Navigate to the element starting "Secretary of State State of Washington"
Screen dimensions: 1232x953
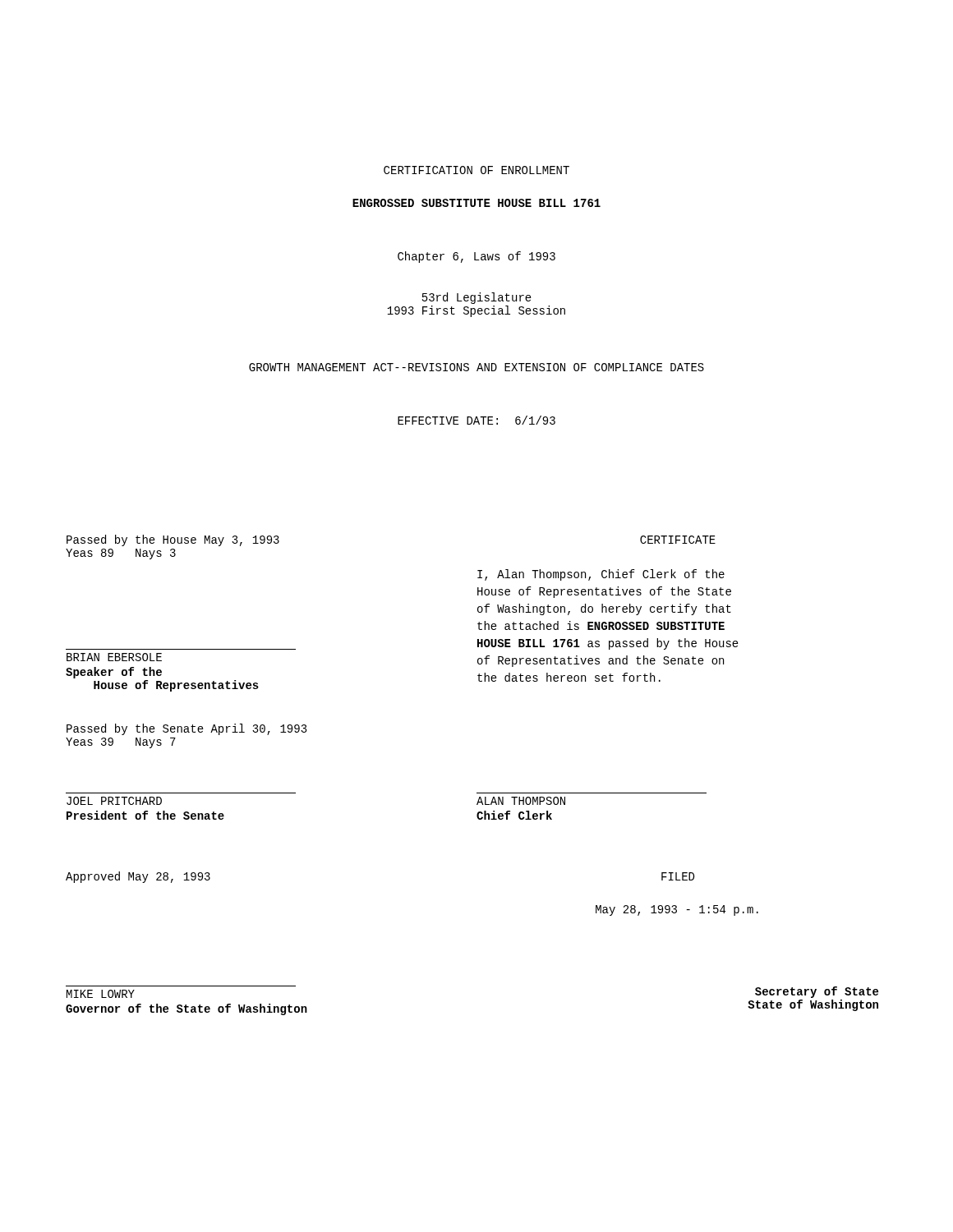tap(813, 999)
